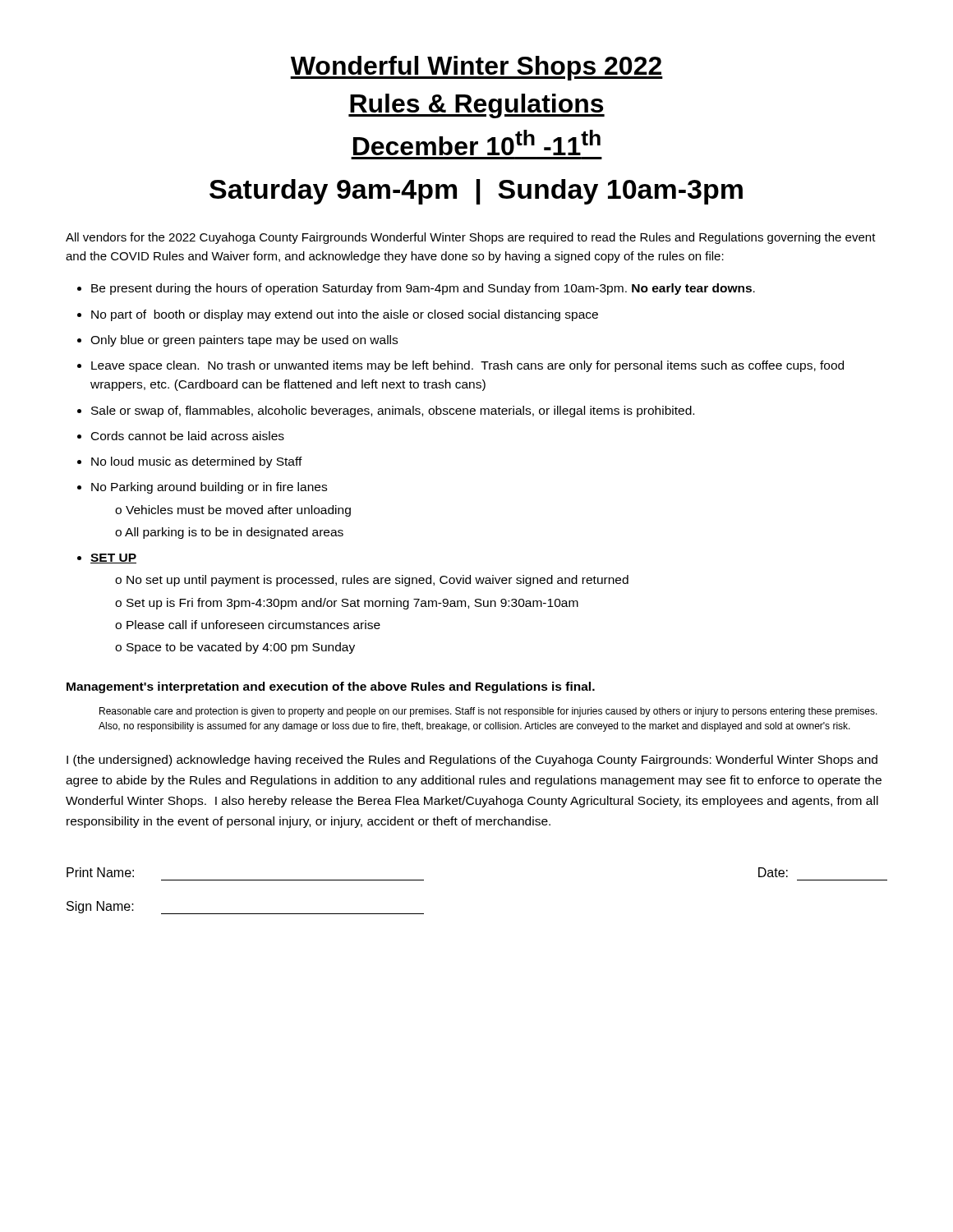This screenshot has width=953, height=1232.
Task: Select the list item with the text "No part of booth or display may"
Action: [x=344, y=314]
